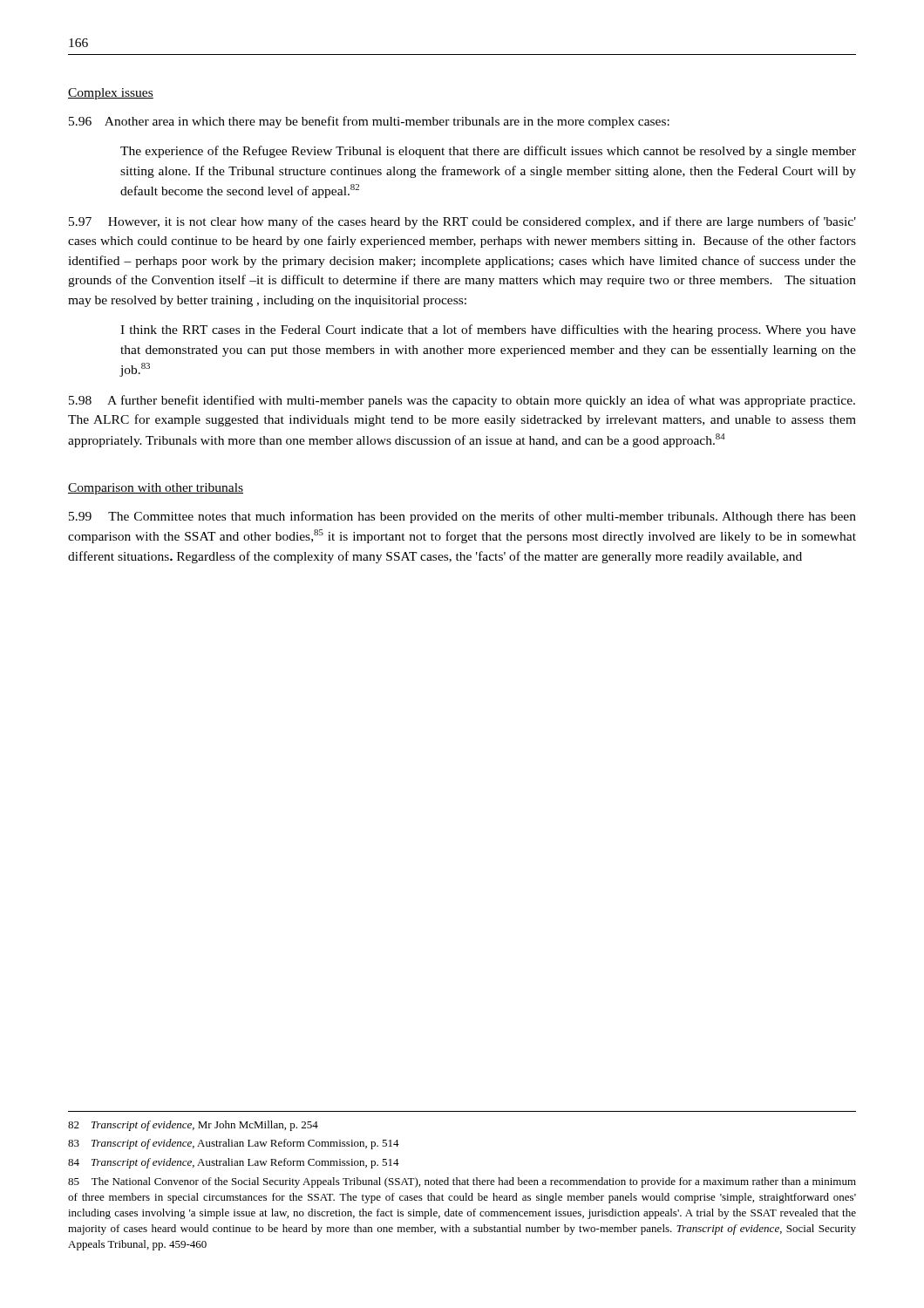This screenshot has width=924, height=1308.
Task: Click on the region starting "97 However, it"
Action: [x=462, y=260]
